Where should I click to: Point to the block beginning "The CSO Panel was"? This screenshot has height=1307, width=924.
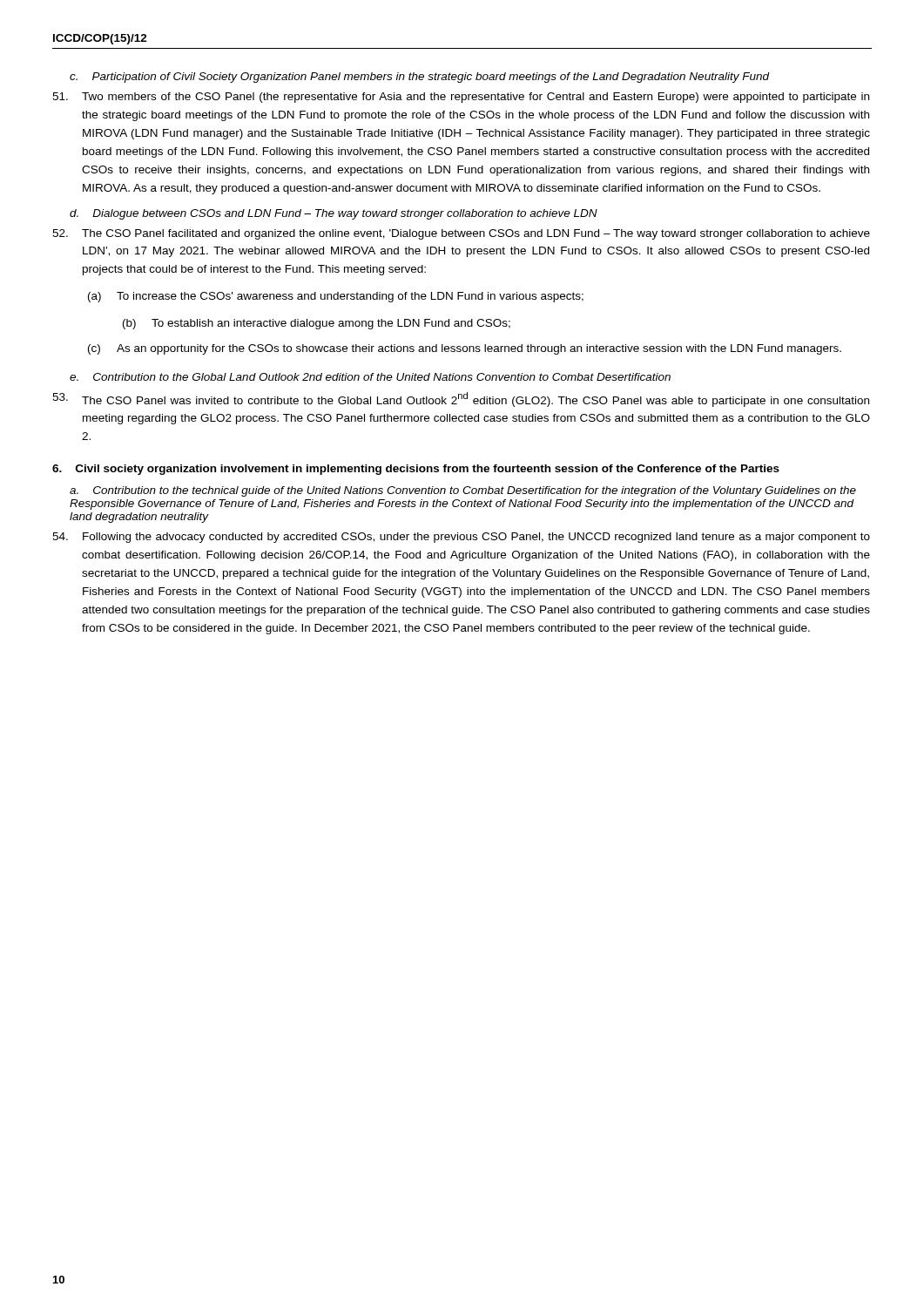pos(461,418)
